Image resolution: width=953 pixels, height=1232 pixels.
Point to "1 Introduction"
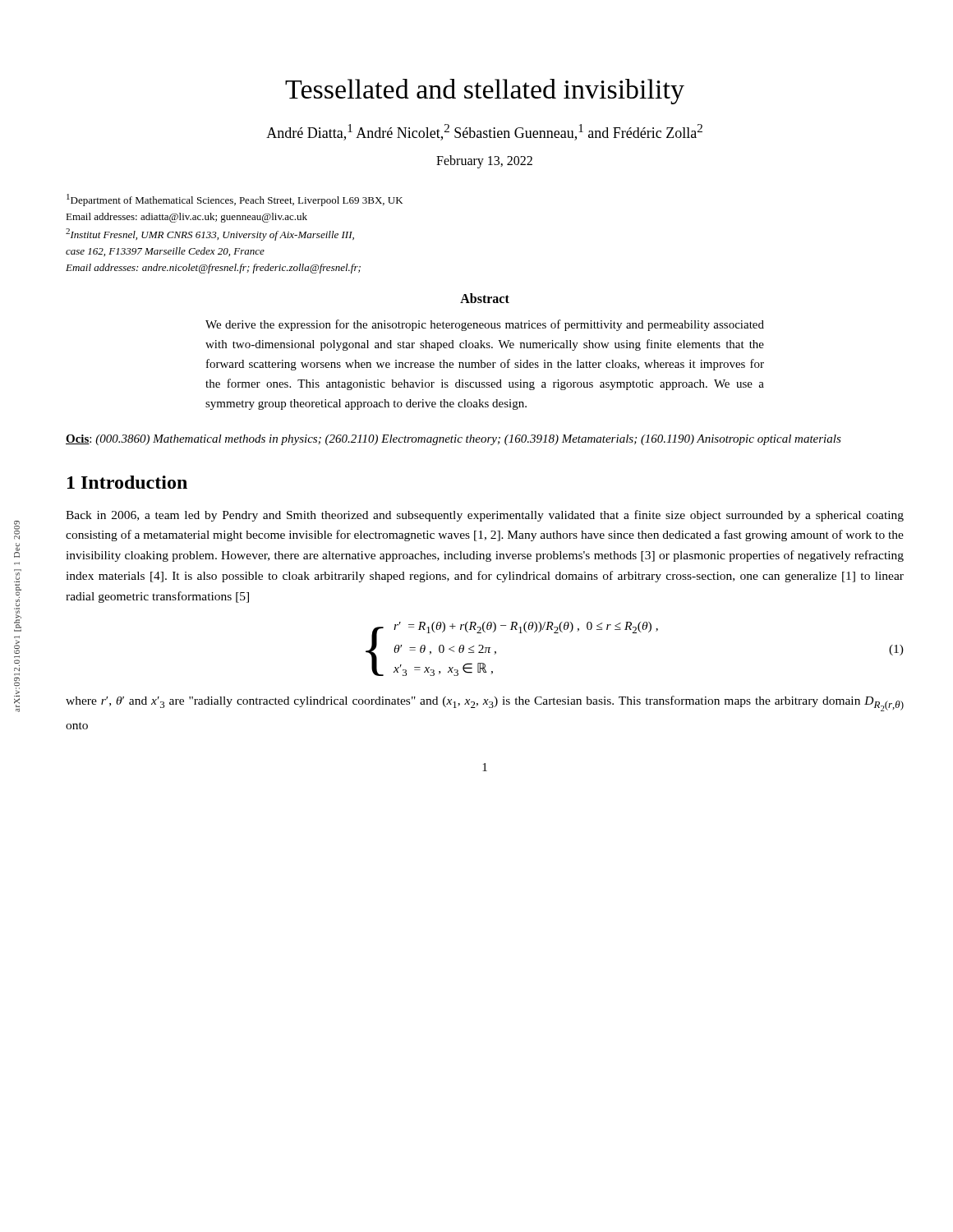tap(127, 482)
